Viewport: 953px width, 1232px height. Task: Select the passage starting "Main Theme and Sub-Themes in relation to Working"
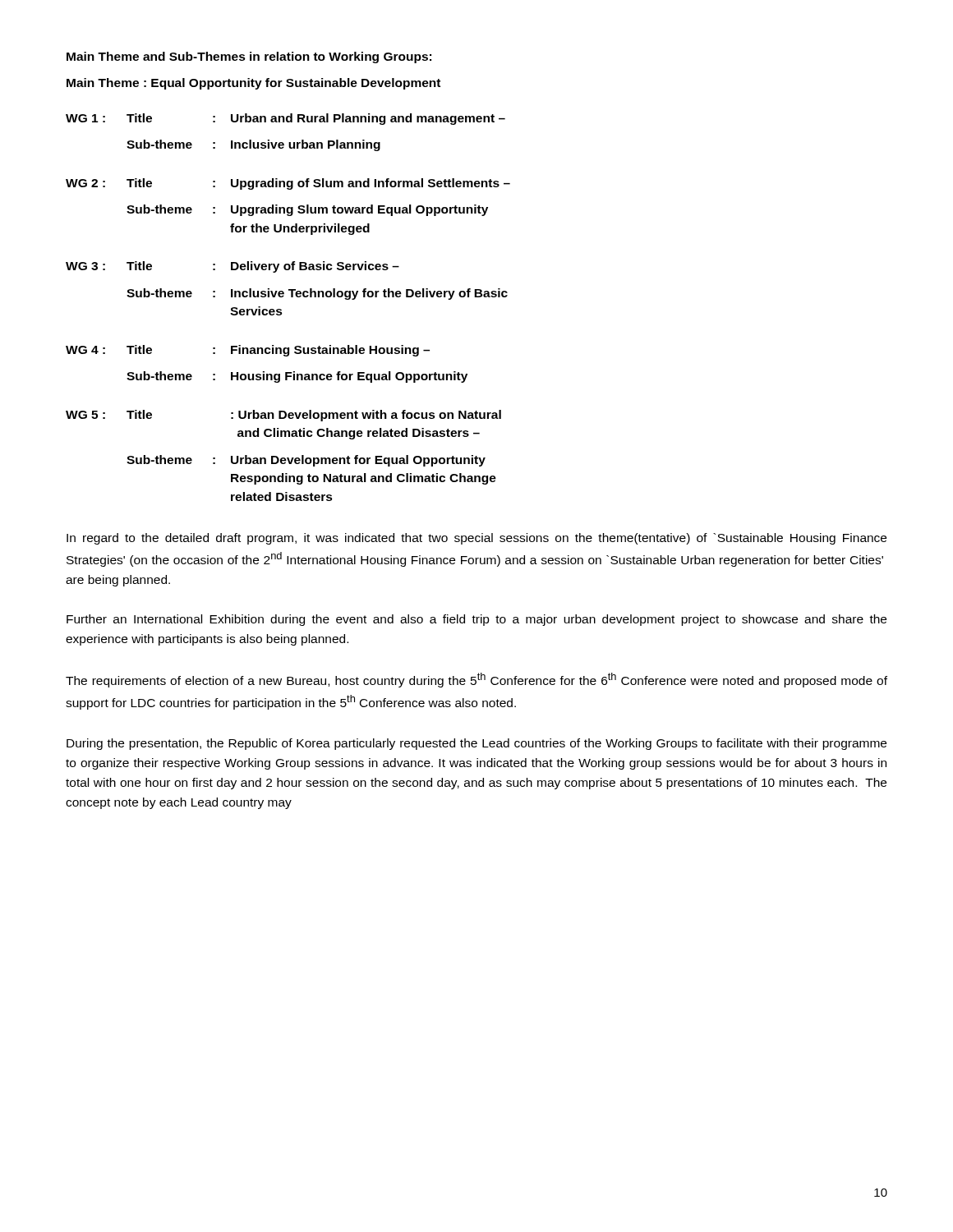pyautogui.click(x=249, y=56)
